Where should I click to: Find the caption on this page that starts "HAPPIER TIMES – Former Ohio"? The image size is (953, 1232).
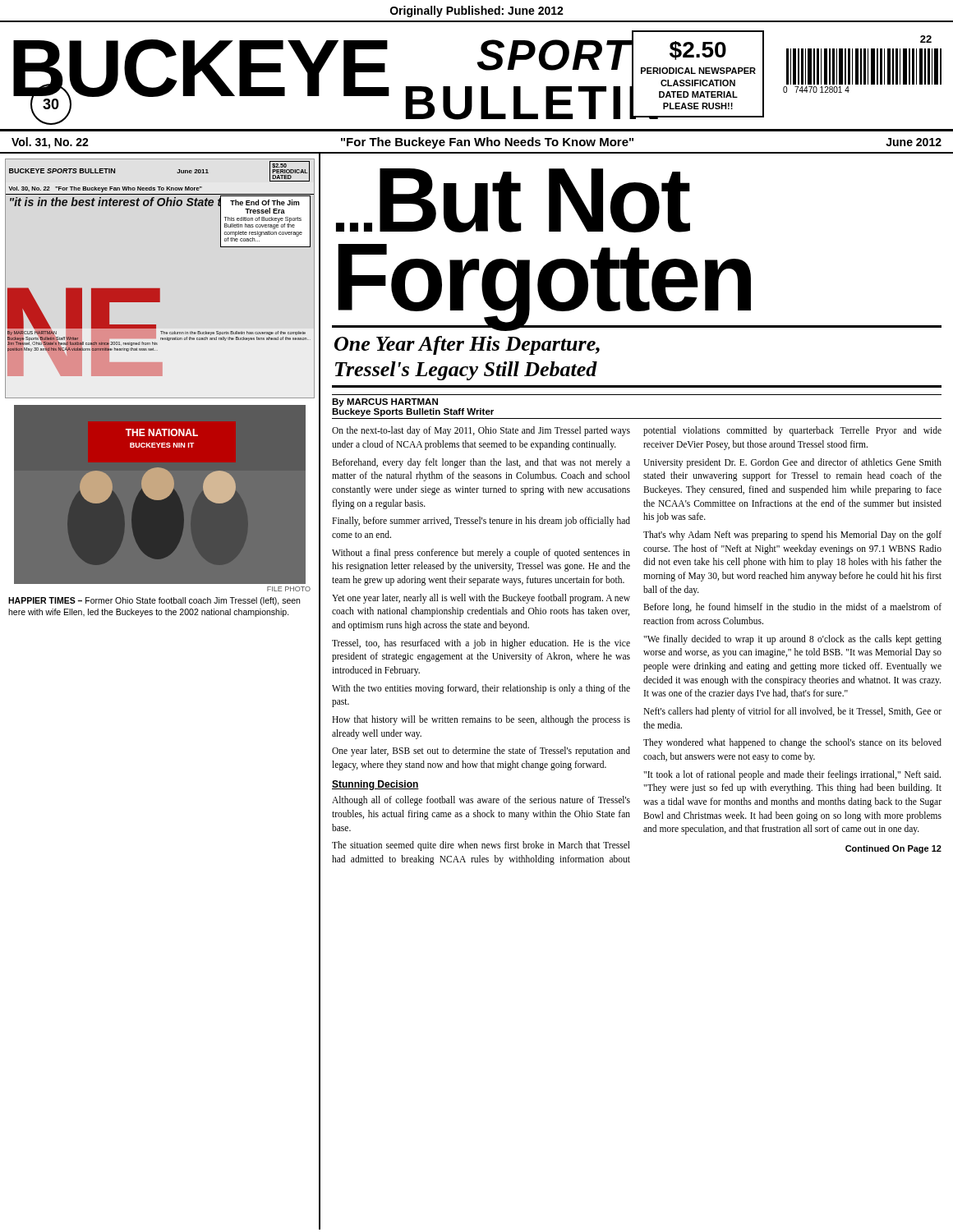[154, 606]
